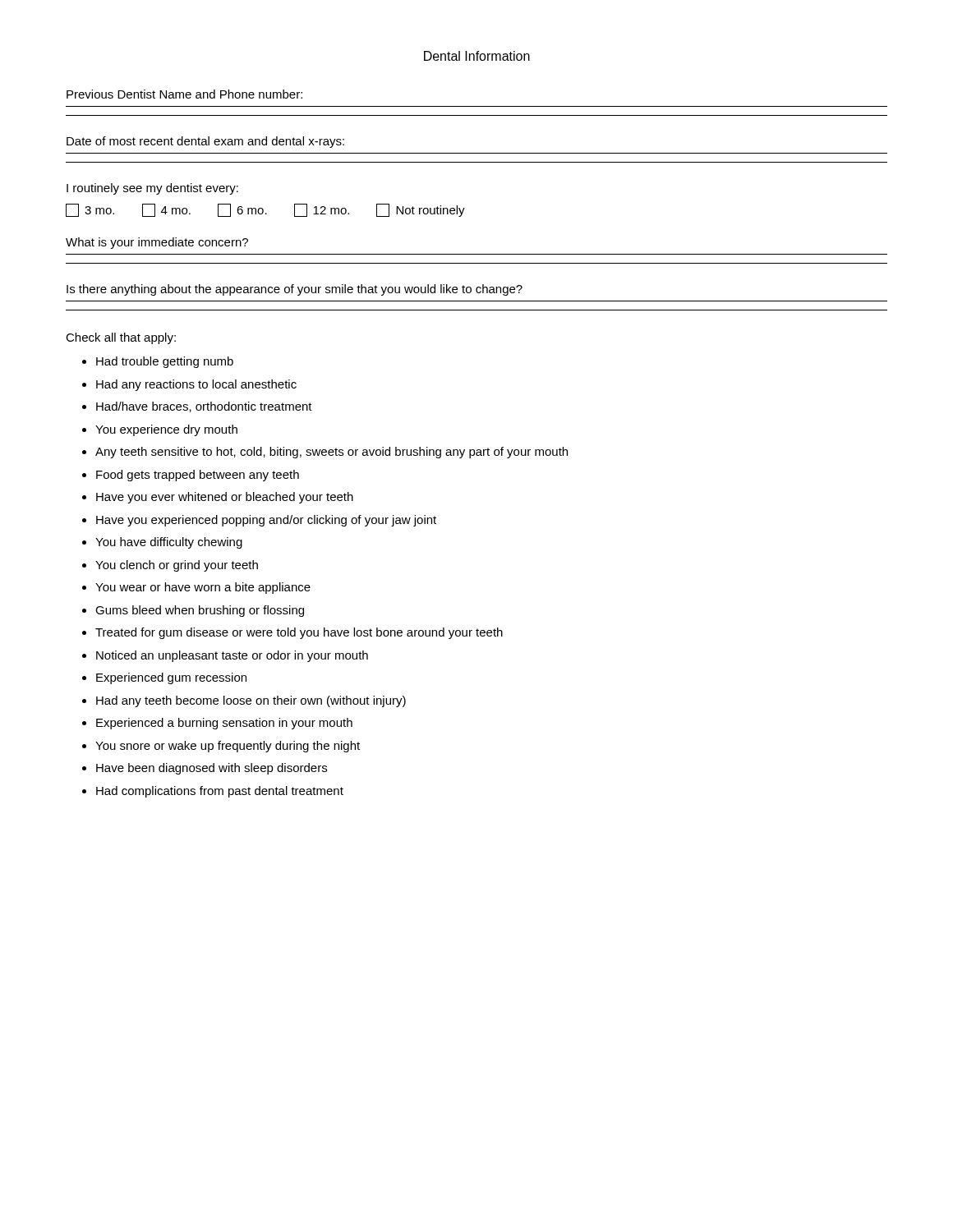Click on the text starting "You clench or grind your"
The height and width of the screenshot is (1232, 953).
[x=177, y=564]
